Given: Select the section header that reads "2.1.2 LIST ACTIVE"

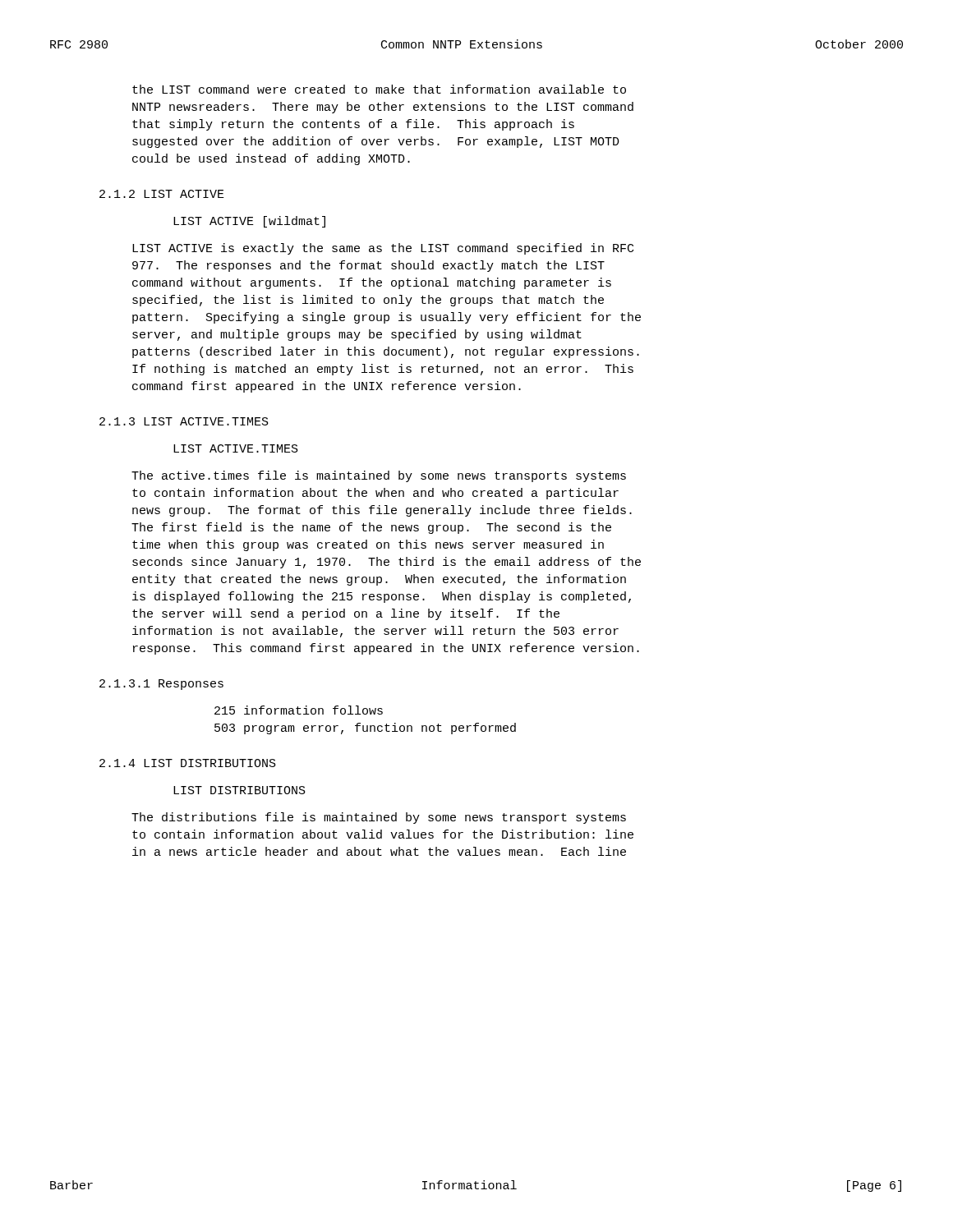Looking at the screenshot, I should (x=161, y=195).
